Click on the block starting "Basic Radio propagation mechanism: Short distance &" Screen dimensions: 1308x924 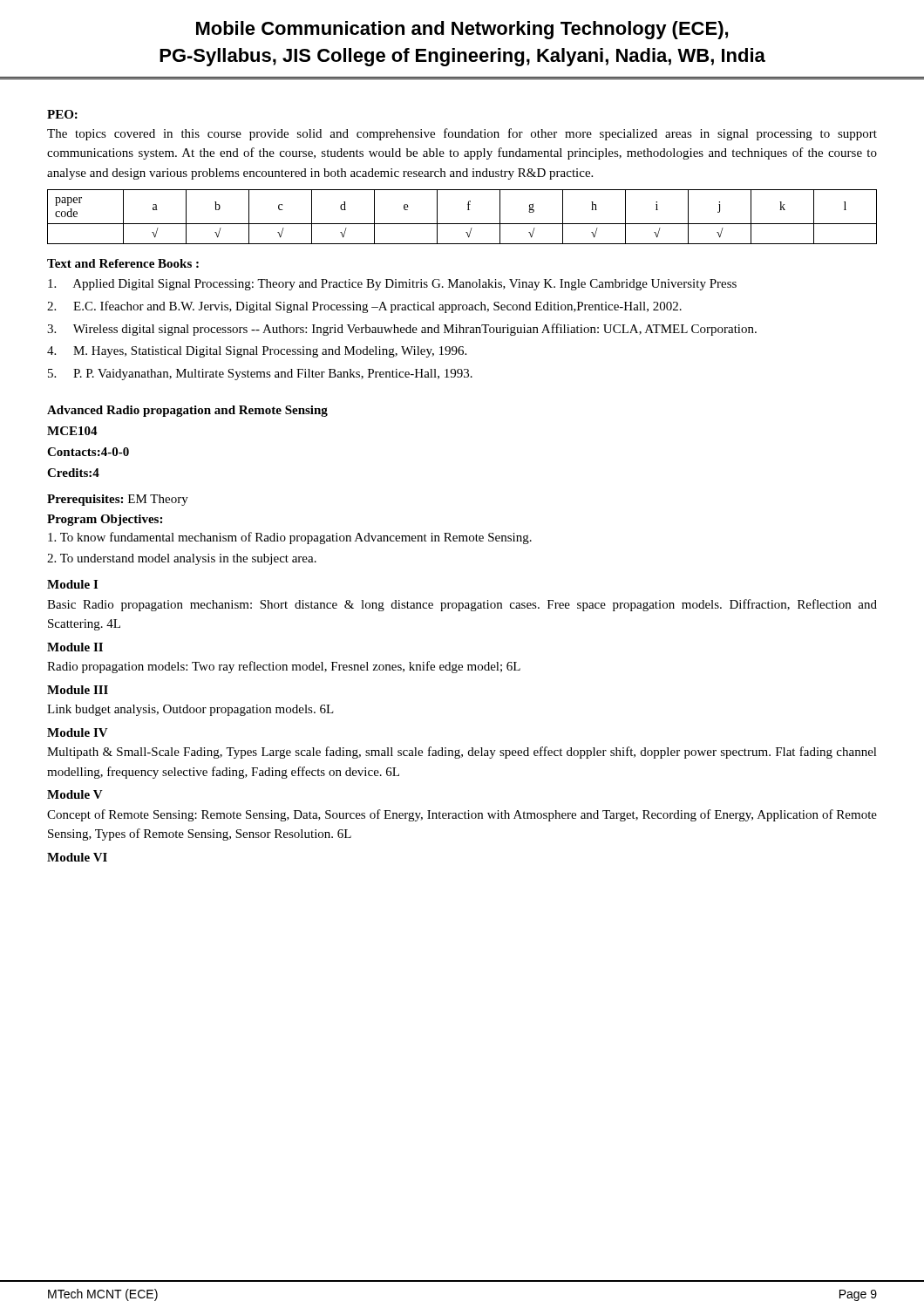pyautogui.click(x=462, y=614)
